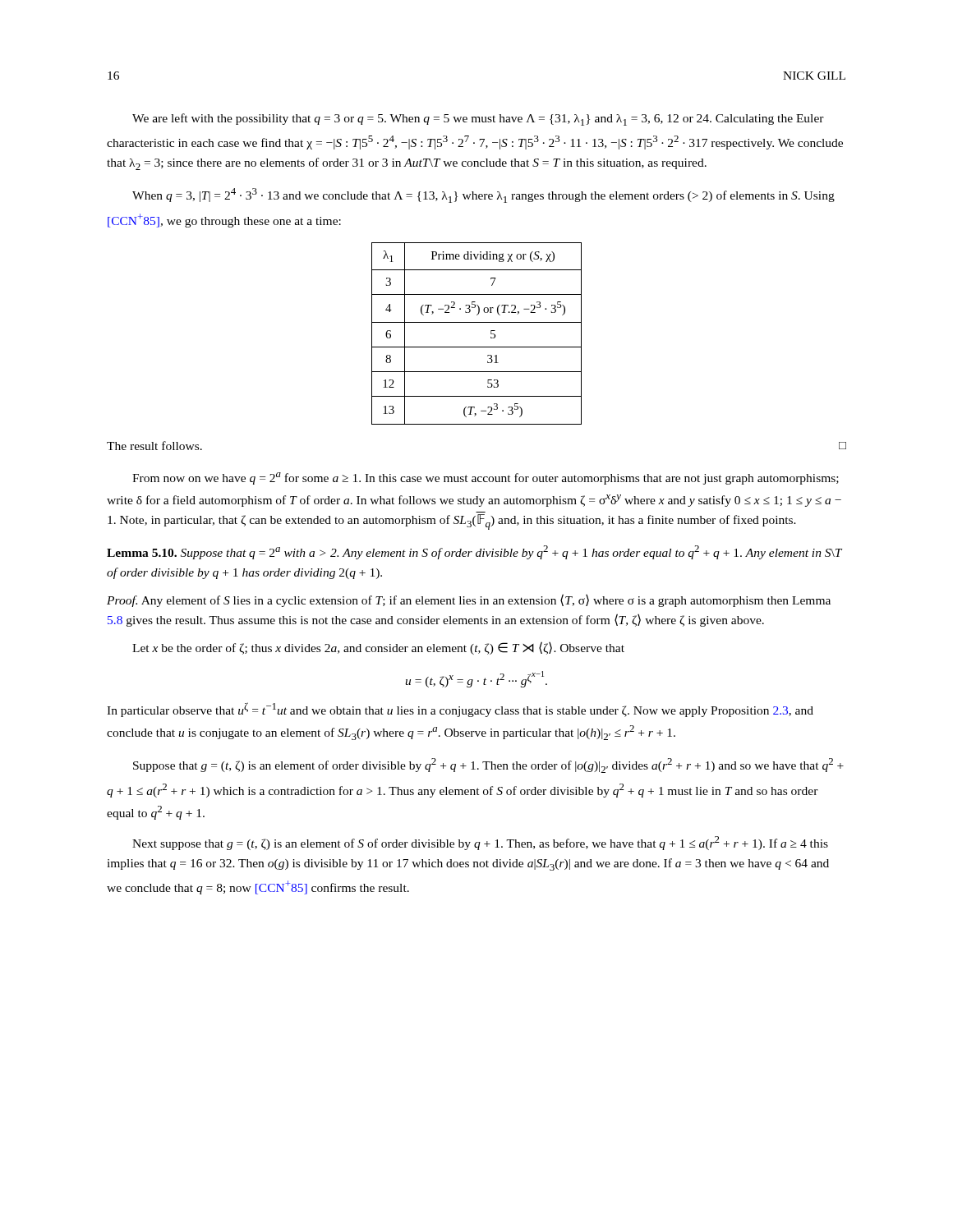This screenshot has width=953, height=1232.
Task: Point to the passage starting "u = (t, ζ)x = g"
Action: click(x=476, y=678)
